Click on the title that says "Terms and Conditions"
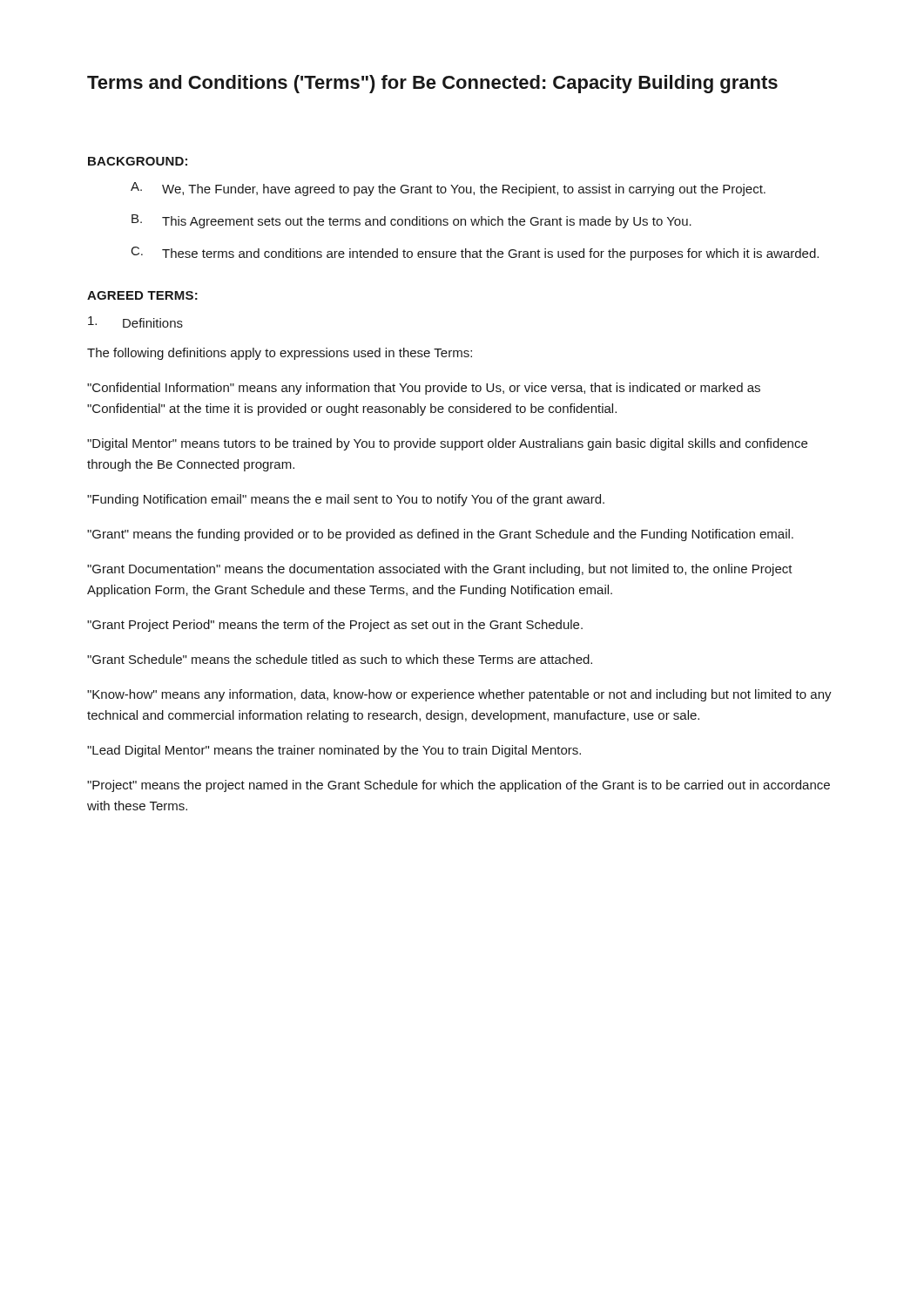924x1307 pixels. 462,83
